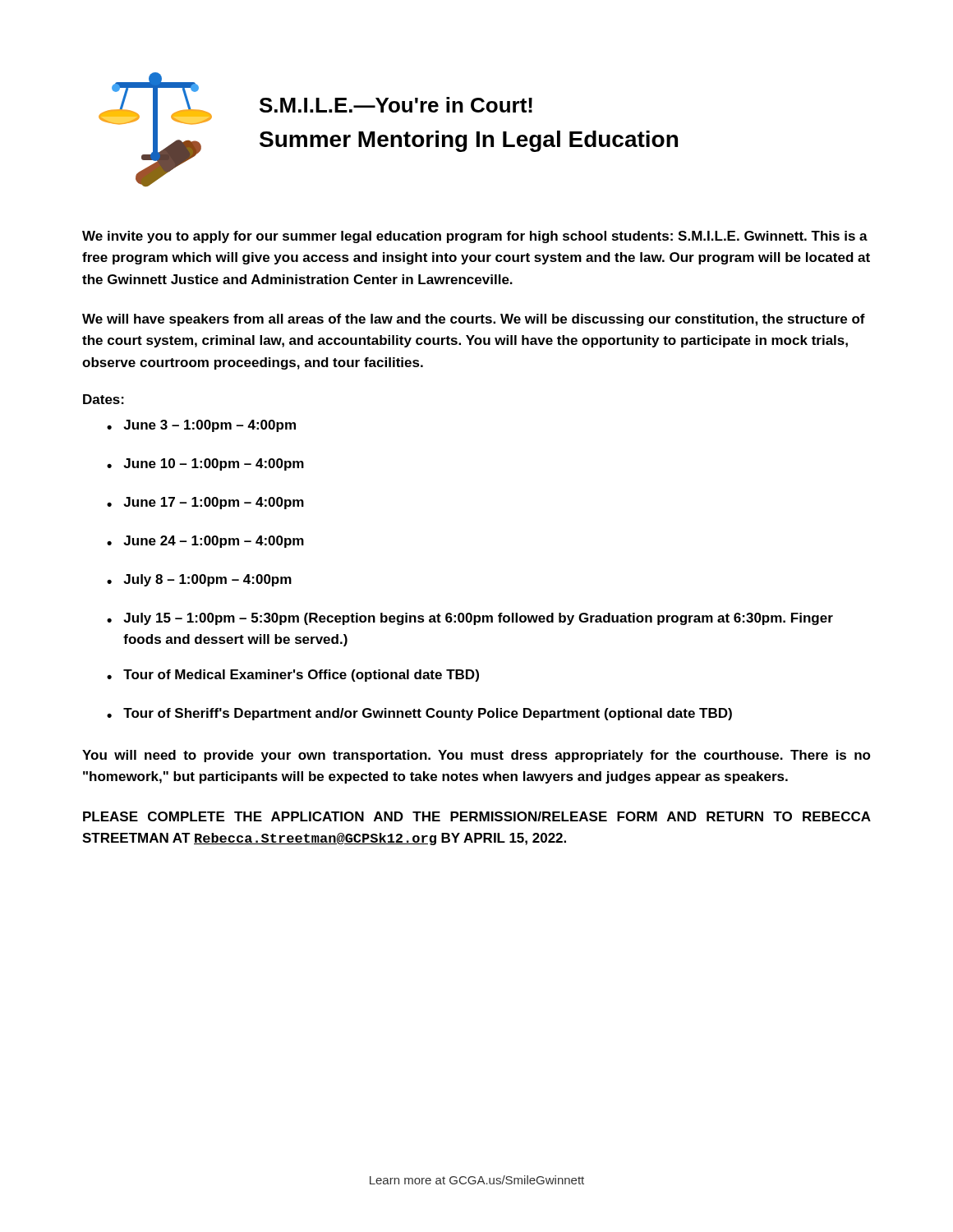The image size is (953, 1232).
Task: Locate the text starting "• June 17 – 1:00pm – 4:00pm"
Action: click(x=205, y=503)
